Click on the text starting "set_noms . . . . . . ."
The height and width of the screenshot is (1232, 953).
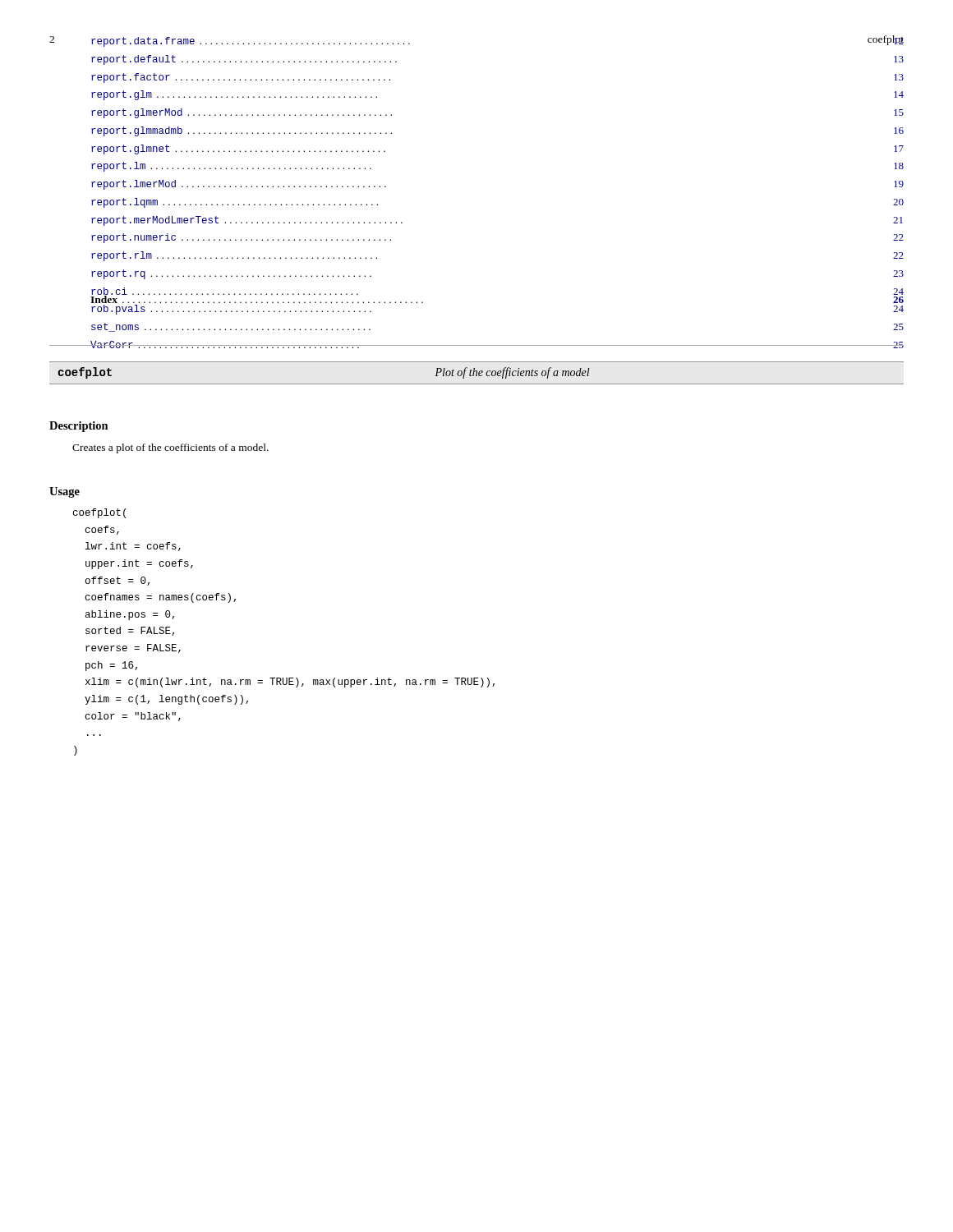click(x=117, y=327)
